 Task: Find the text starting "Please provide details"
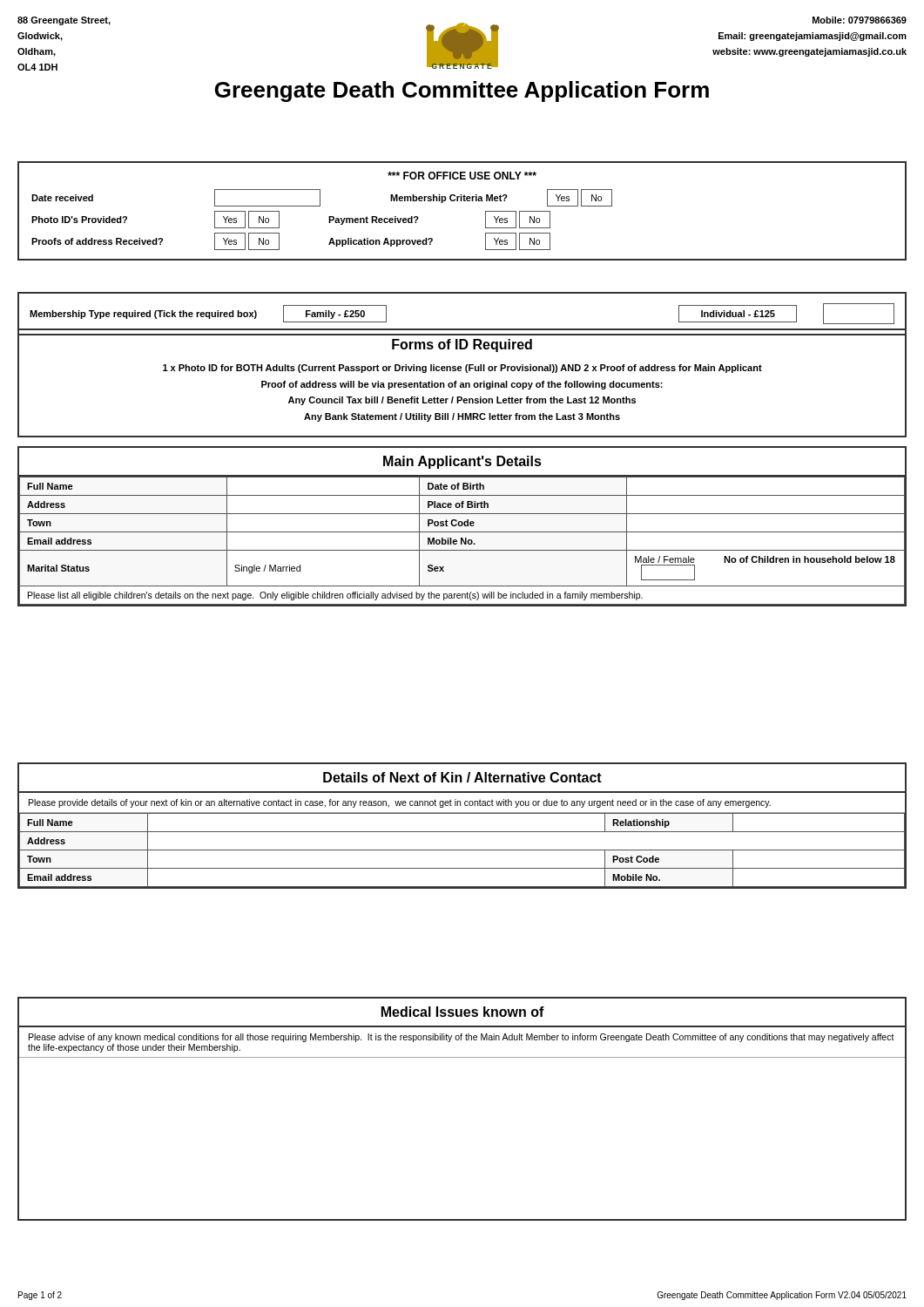coord(400,802)
